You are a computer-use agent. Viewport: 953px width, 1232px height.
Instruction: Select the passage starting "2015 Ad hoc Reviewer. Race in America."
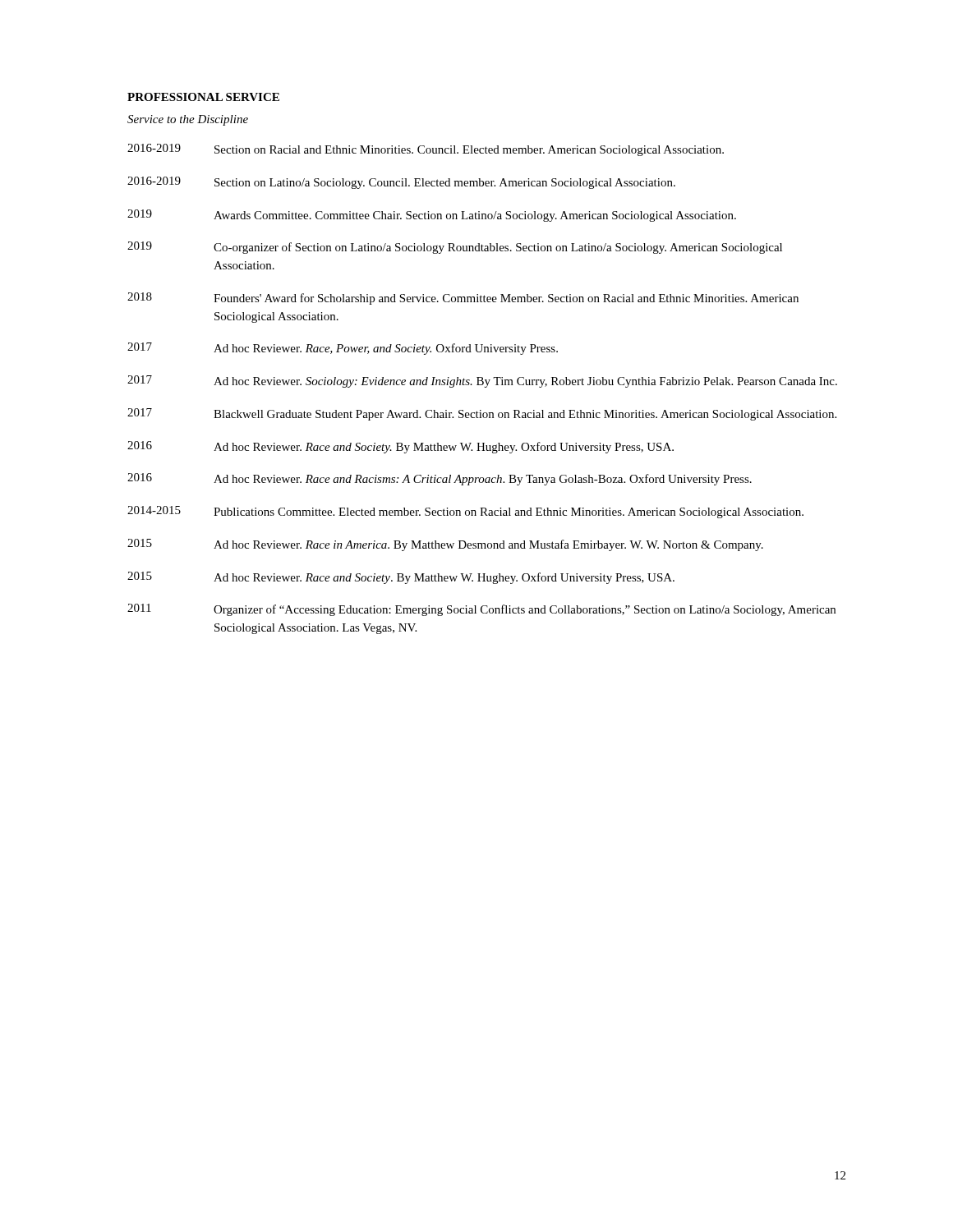point(487,545)
